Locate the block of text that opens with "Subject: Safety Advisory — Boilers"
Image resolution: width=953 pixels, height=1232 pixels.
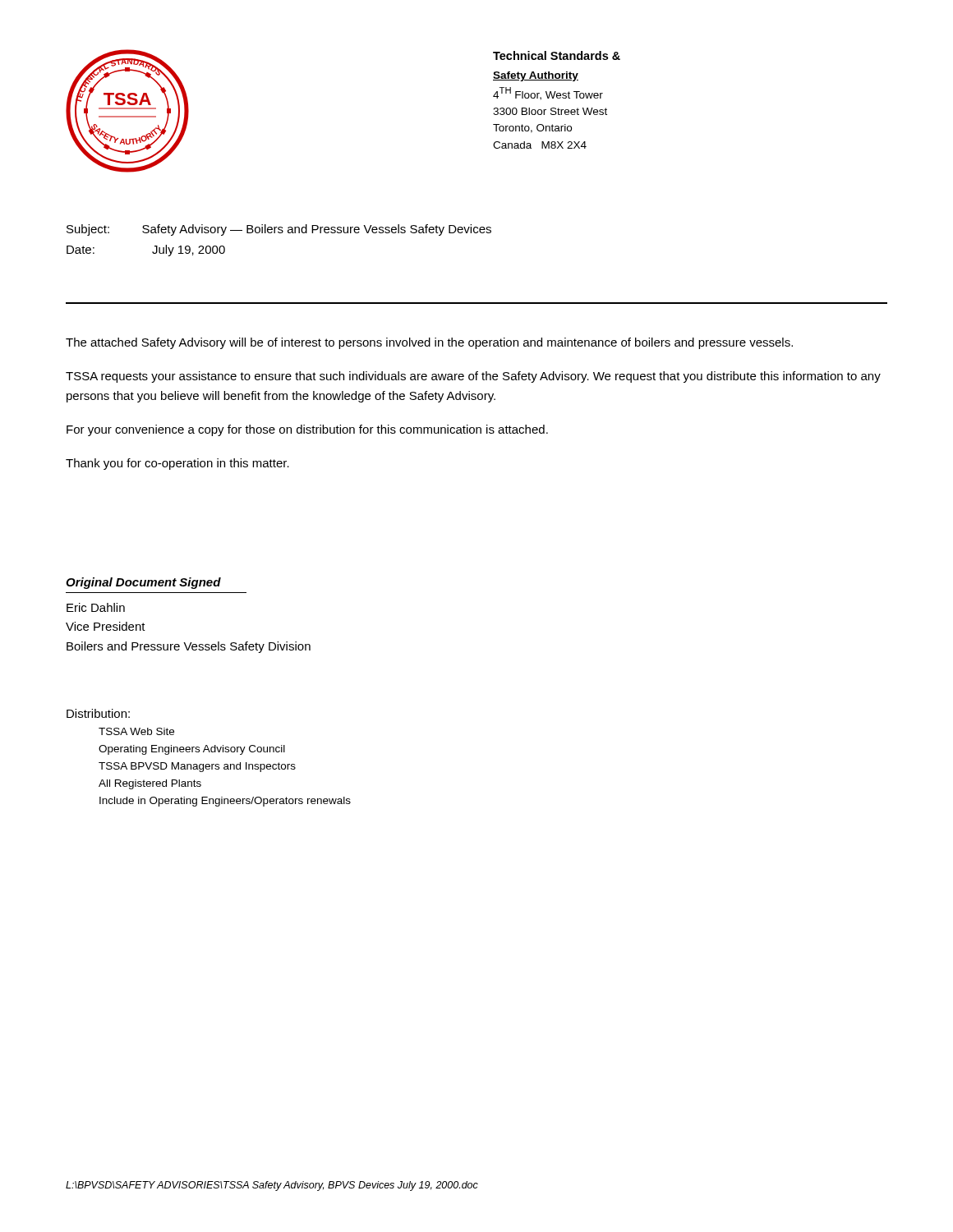tap(279, 229)
